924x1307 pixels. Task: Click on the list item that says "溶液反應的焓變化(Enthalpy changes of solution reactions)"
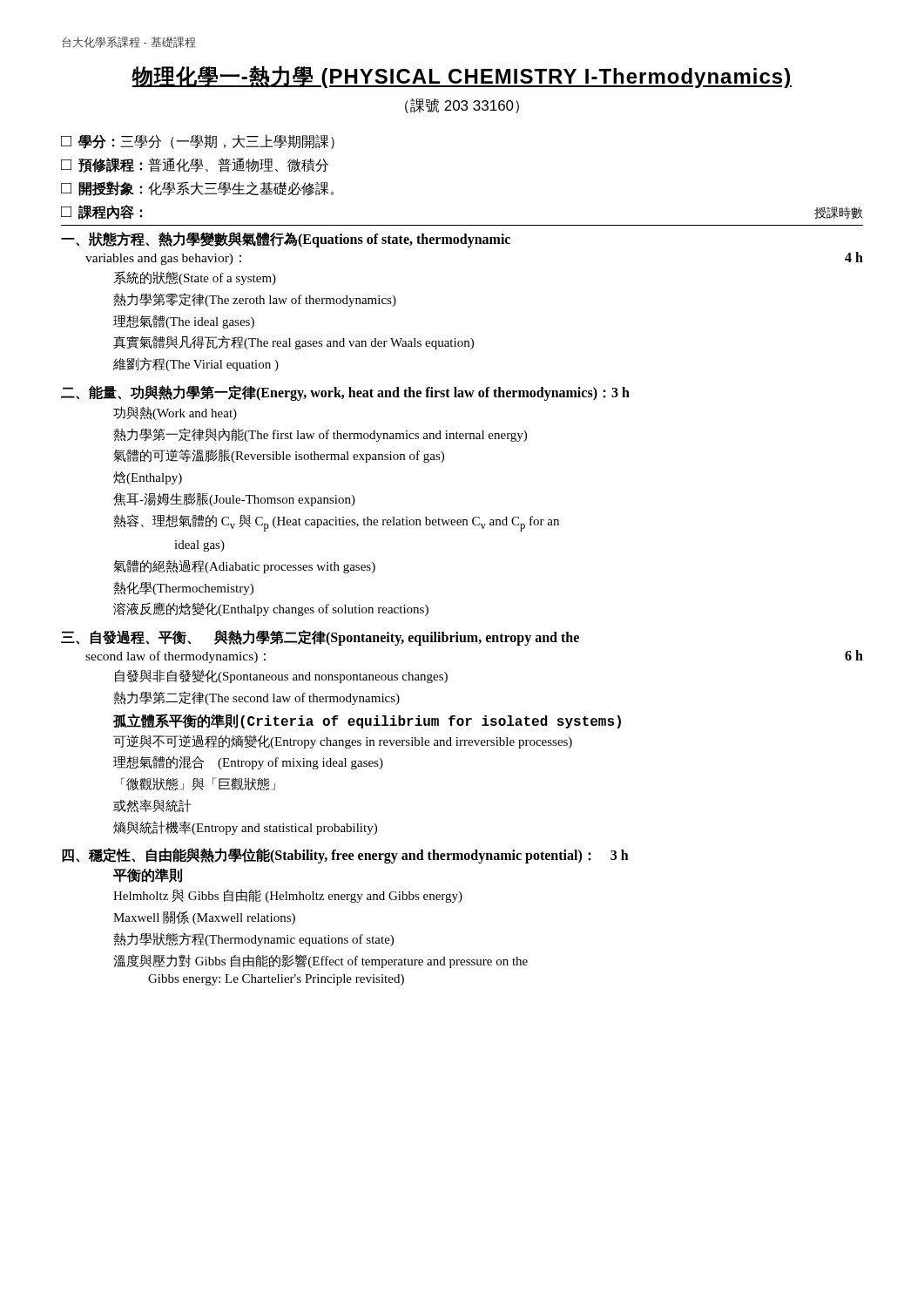tap(271, 609)
